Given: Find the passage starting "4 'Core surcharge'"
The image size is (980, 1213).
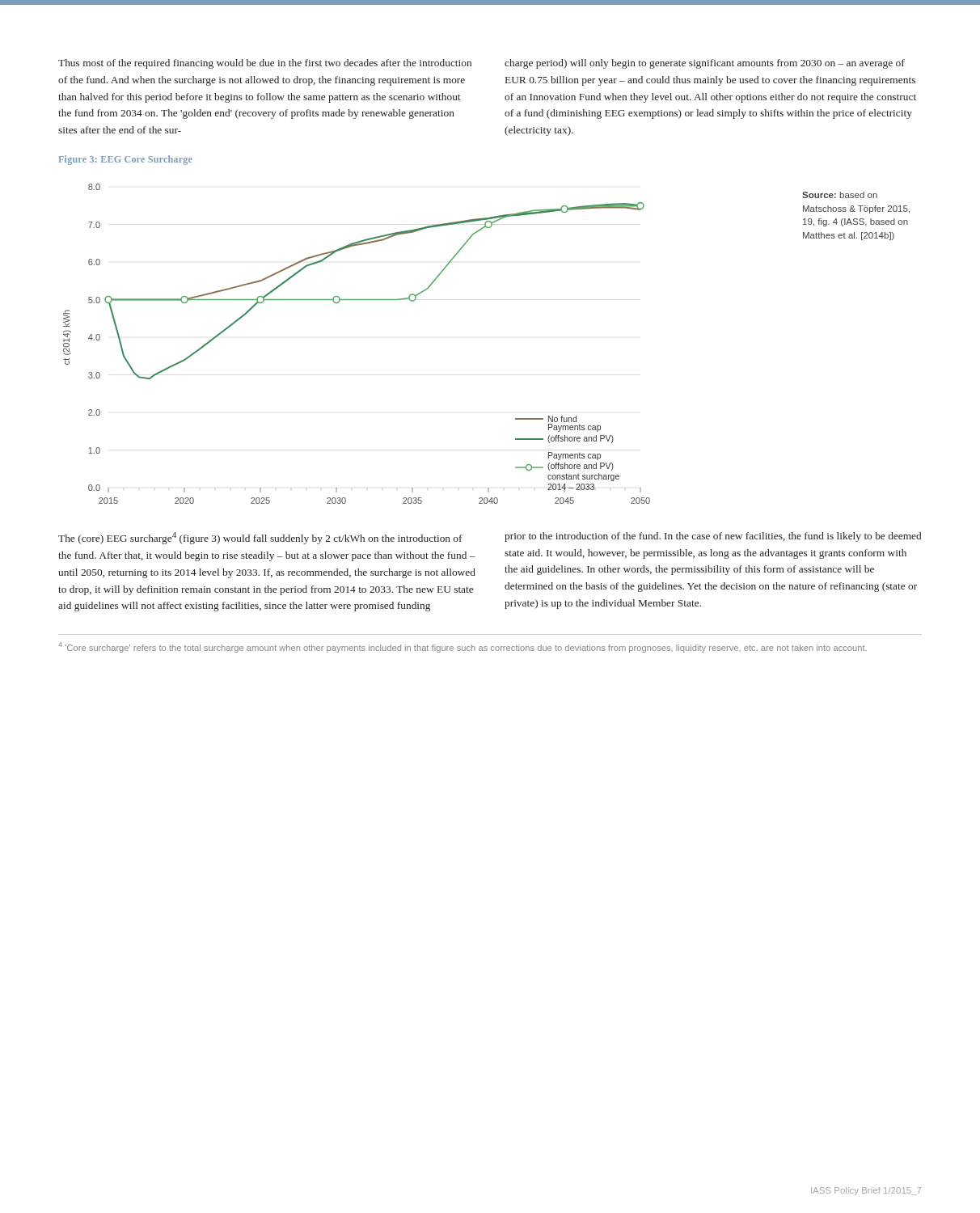Looking at the screenshot, I should point(463,647).
